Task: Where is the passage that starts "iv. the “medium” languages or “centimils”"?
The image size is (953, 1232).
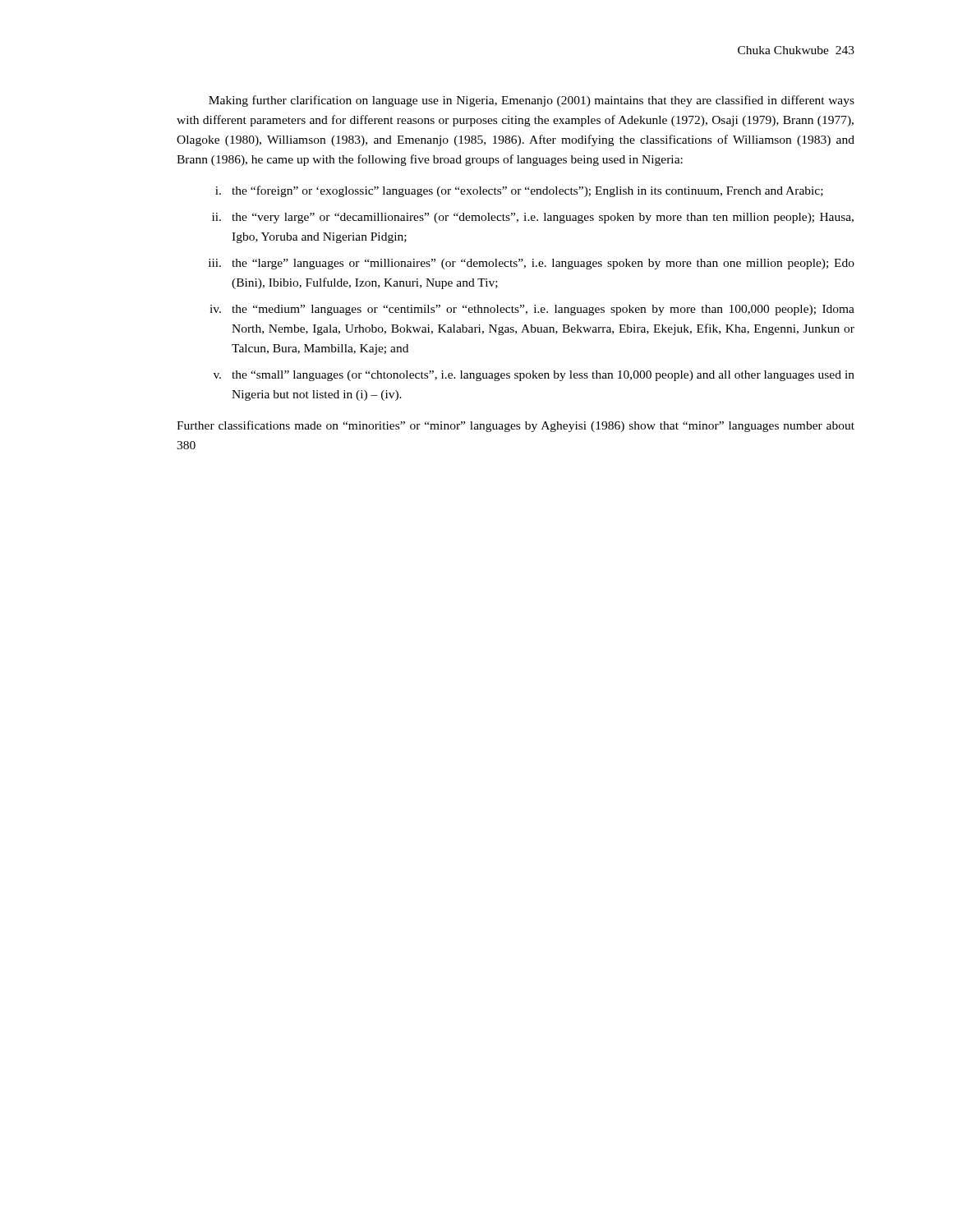Action: click(x=516, y=329)
